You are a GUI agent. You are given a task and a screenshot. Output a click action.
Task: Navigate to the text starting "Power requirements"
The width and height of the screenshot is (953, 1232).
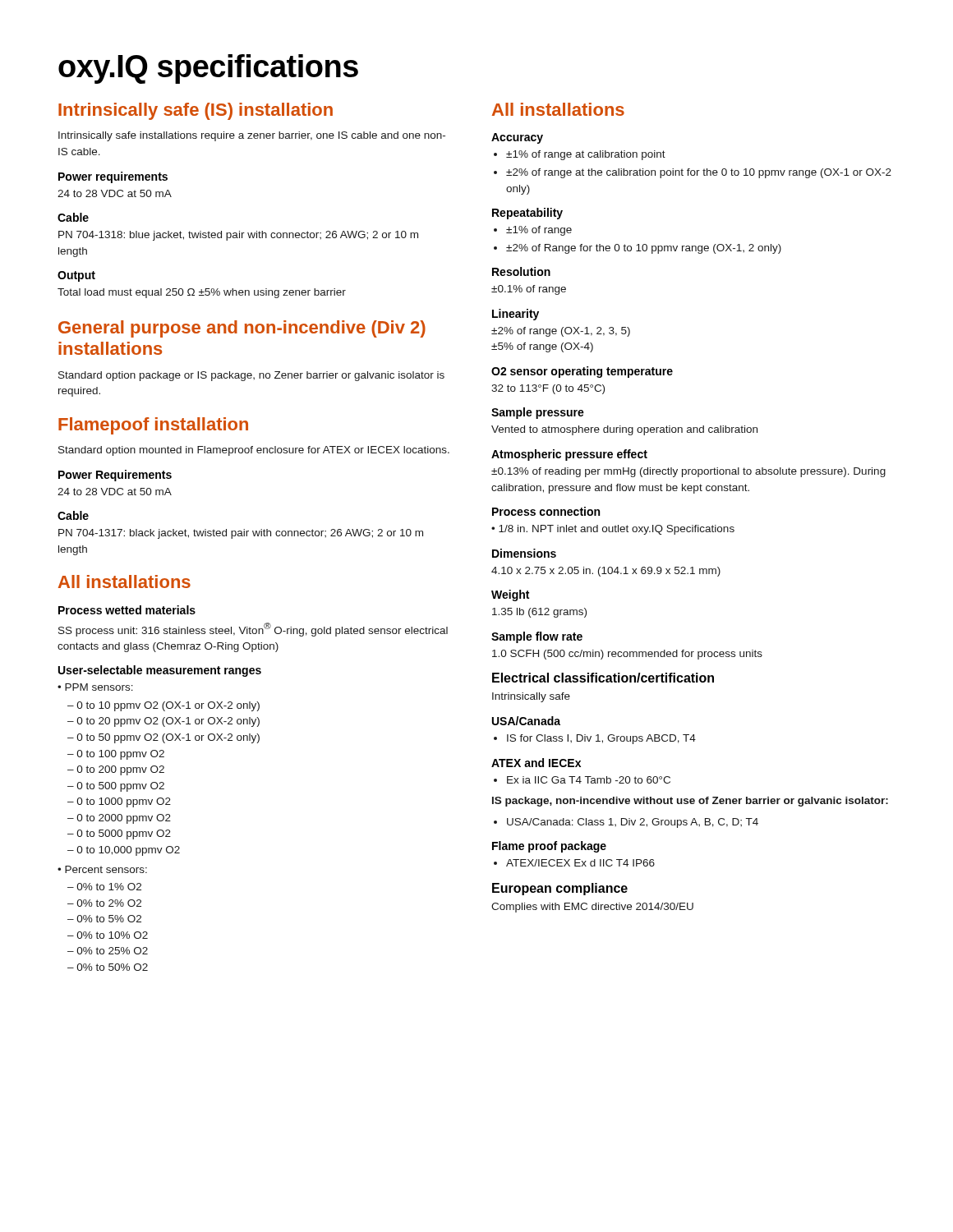tap(113, 177)
